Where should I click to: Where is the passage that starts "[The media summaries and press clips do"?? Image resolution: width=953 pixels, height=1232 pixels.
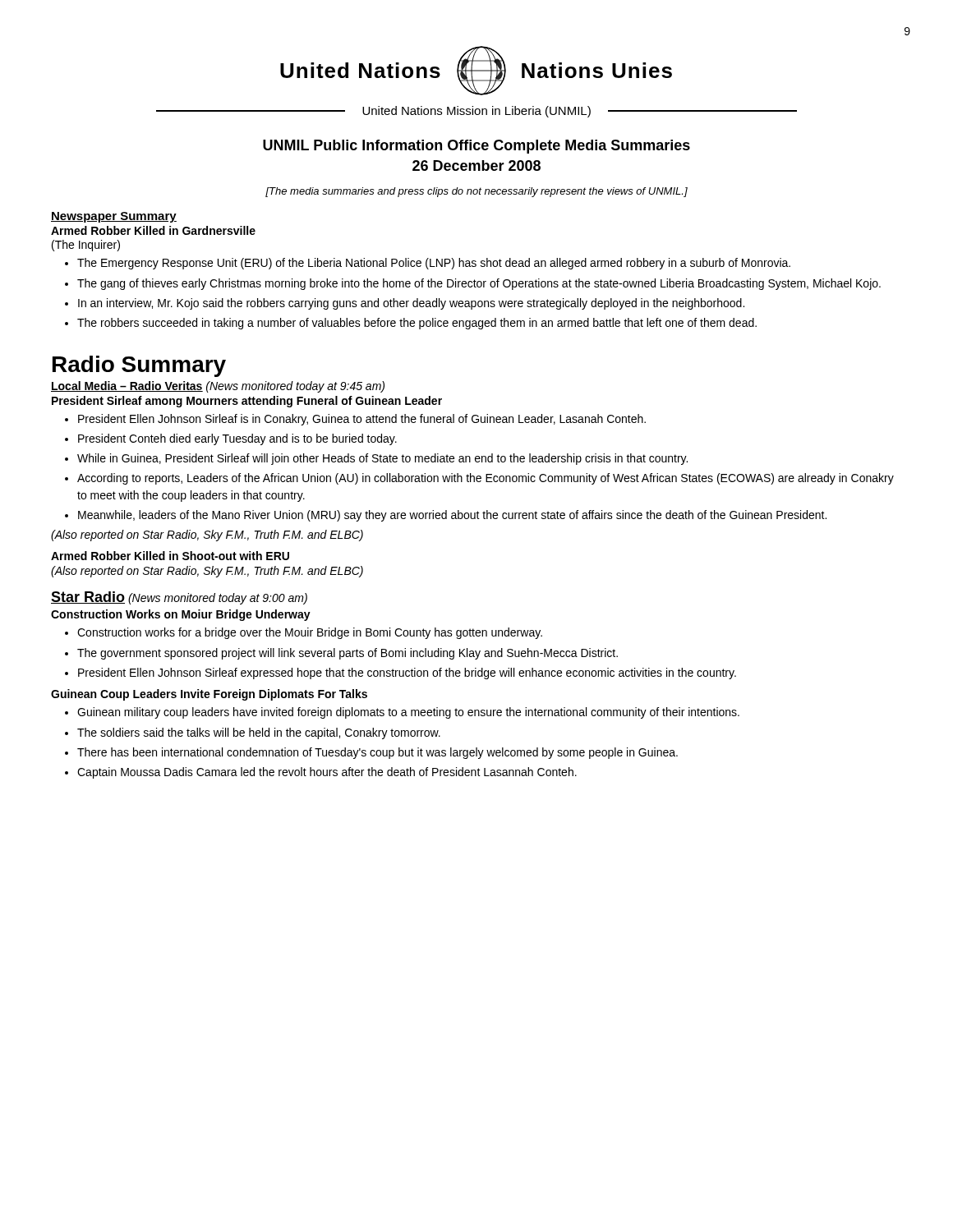pos(476,191)
